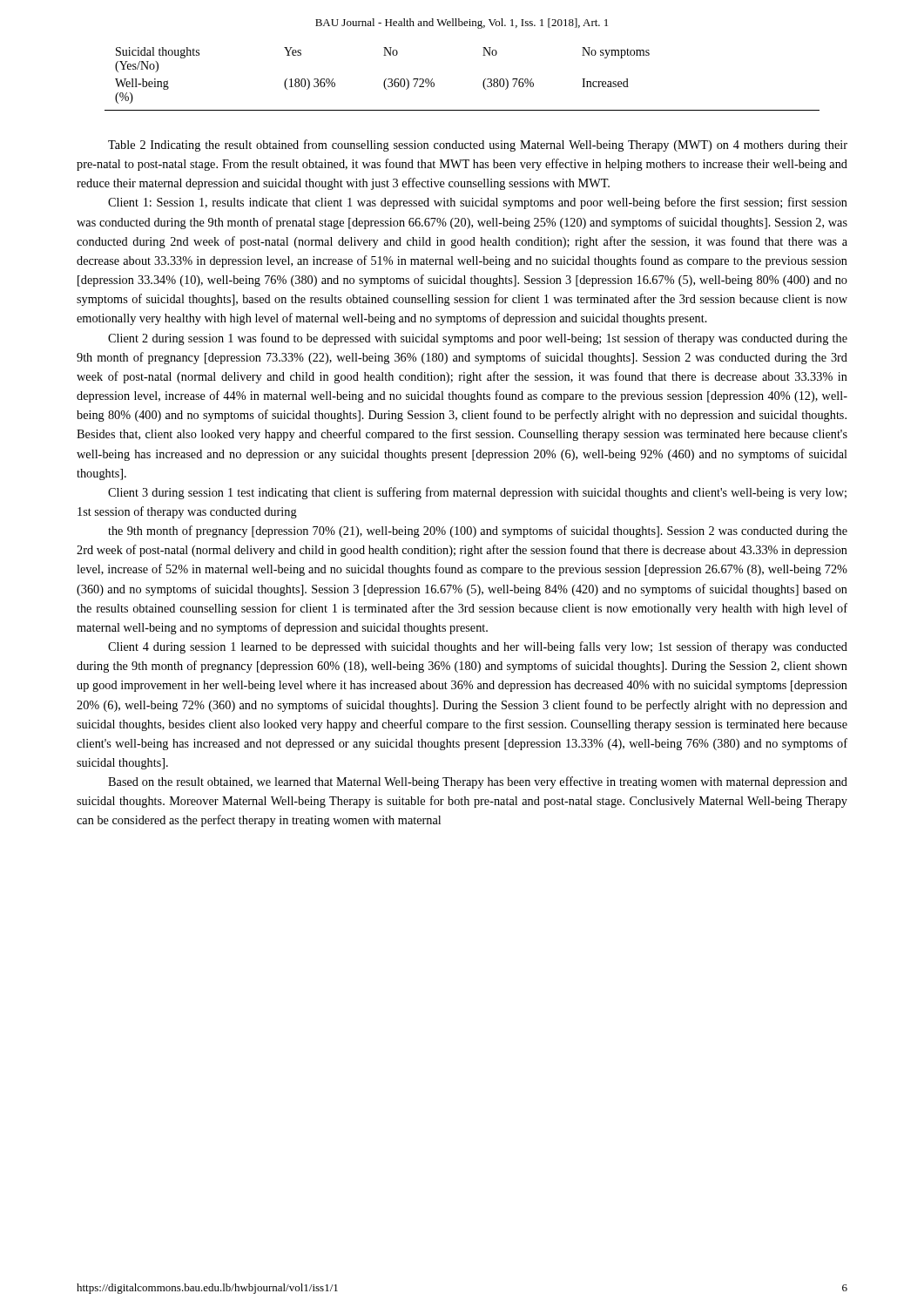924x1307 pixels.
Task: Select the text block with the text "Client 3 during session 1 test indicating that"
Action: pyautogui.click(x=462, y=560)
